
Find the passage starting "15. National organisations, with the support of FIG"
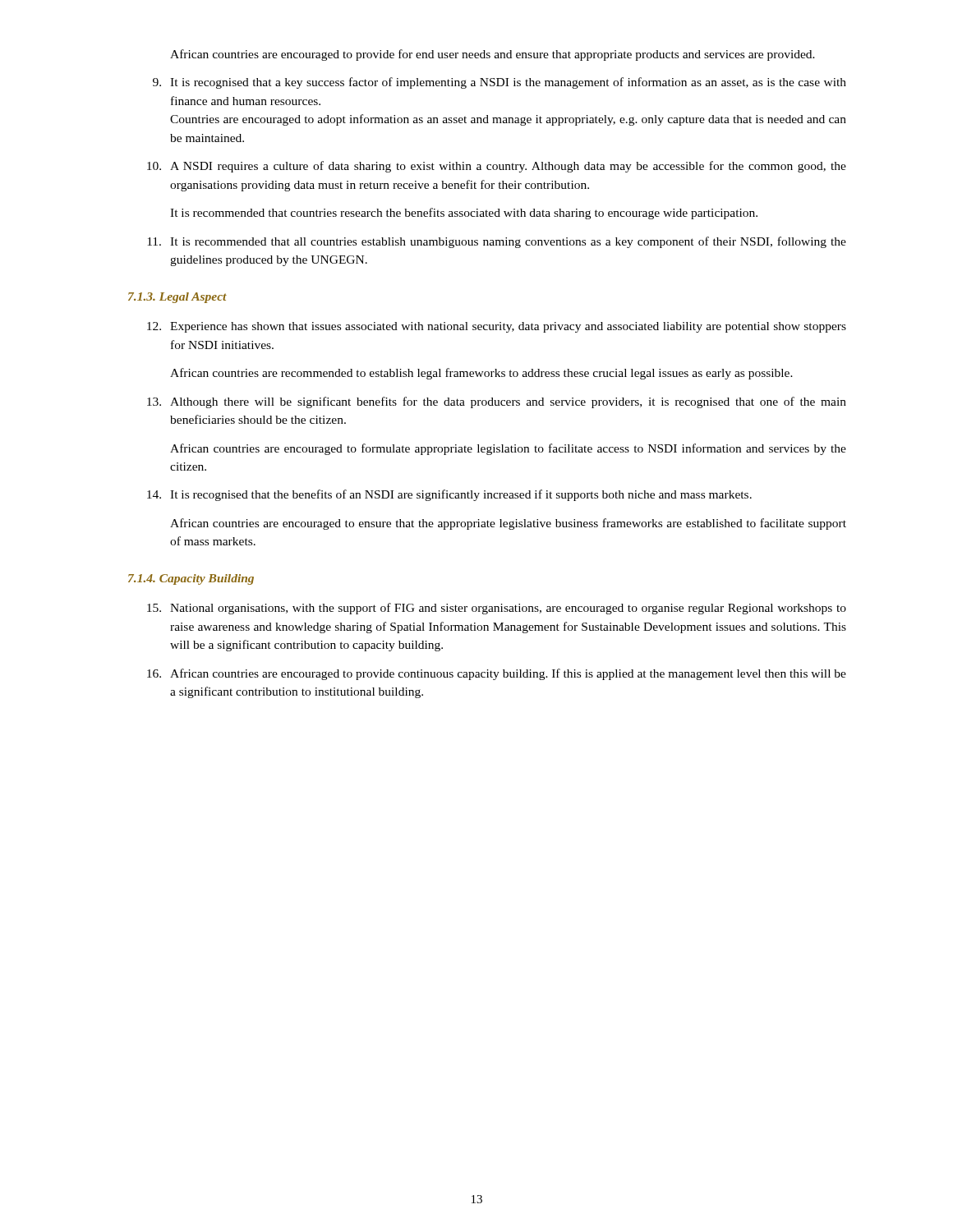click(x=487, y=627)
